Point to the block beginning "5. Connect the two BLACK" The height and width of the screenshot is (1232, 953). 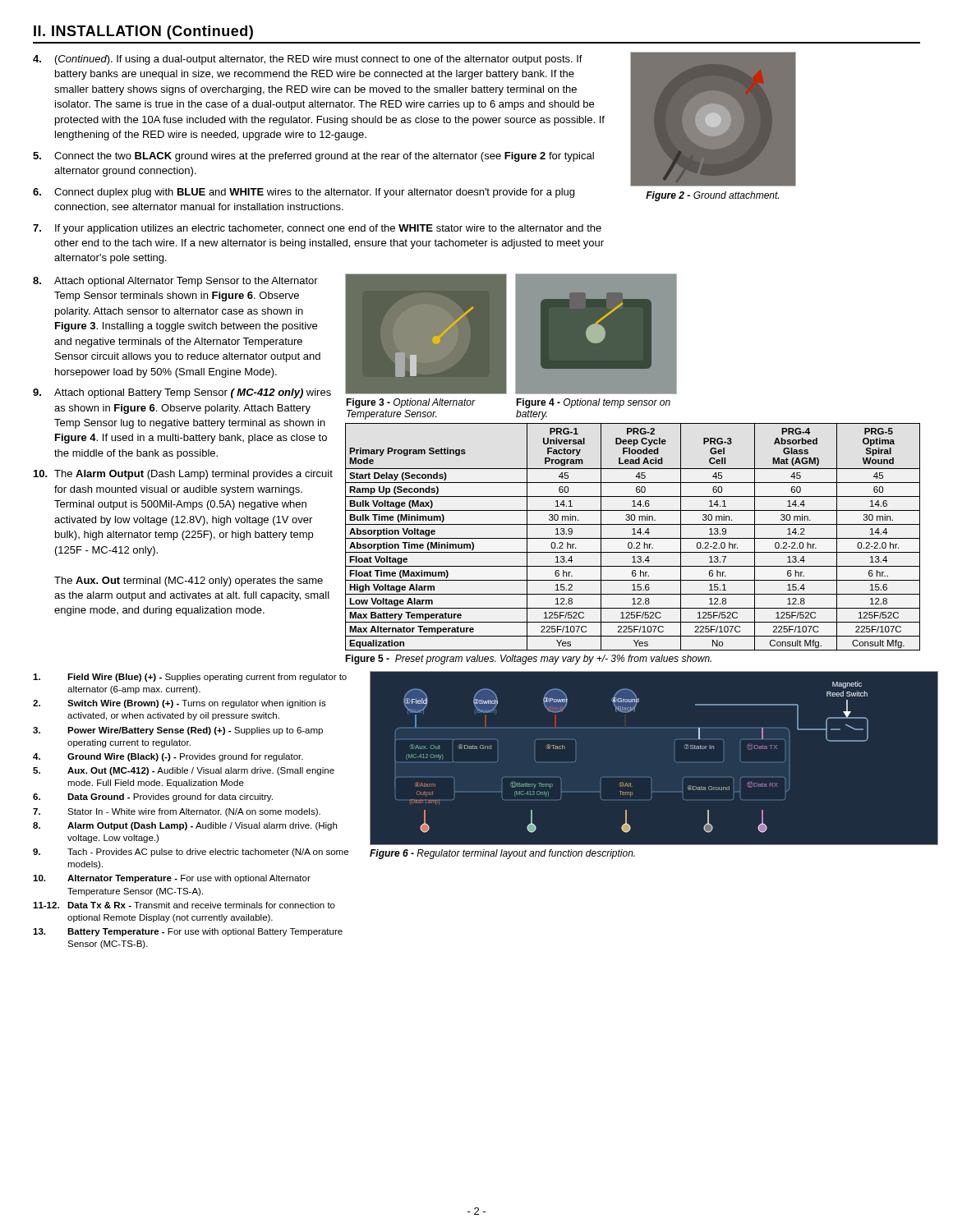pos(320,164)
